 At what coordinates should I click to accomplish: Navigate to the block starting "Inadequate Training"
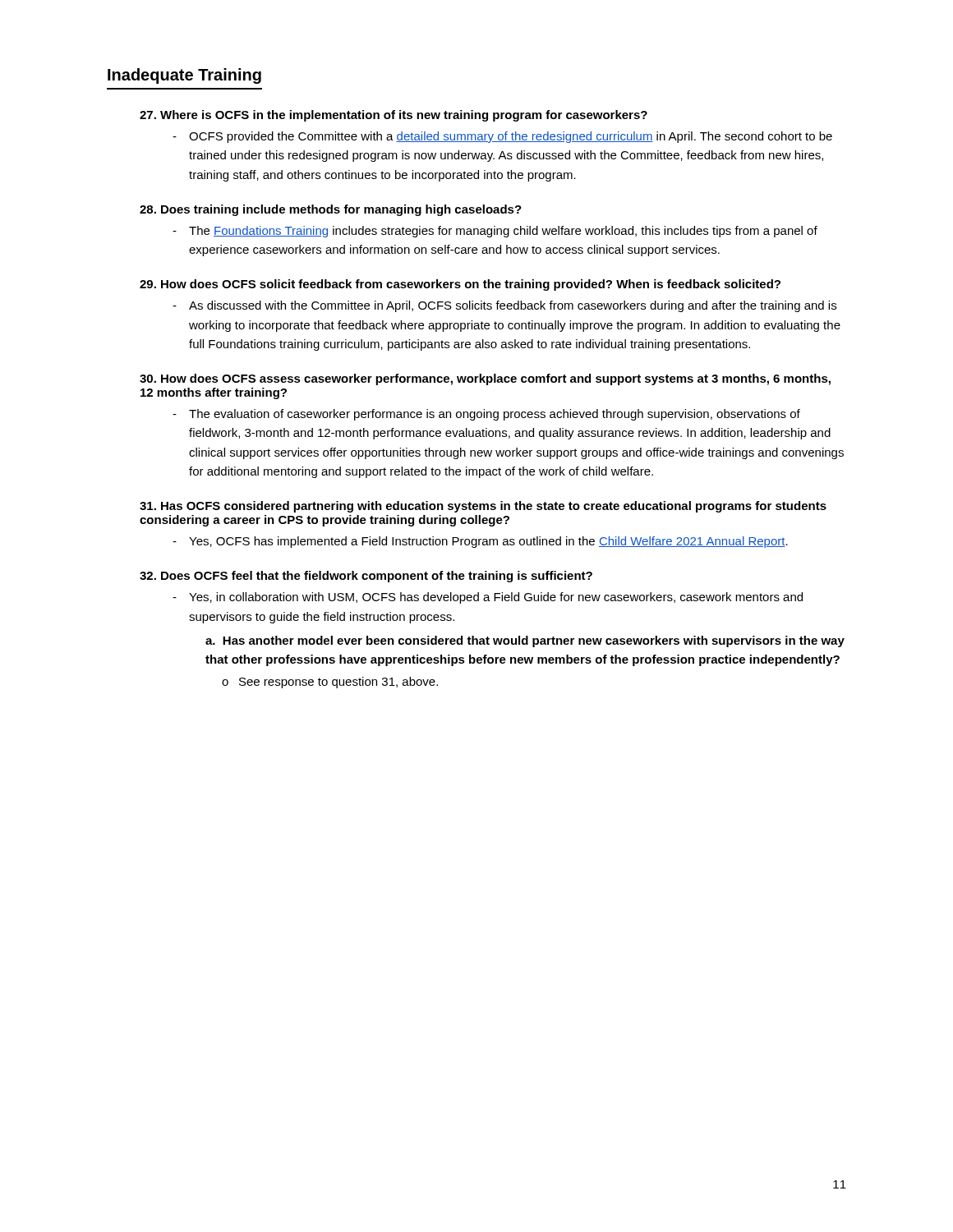coord(184,78)
